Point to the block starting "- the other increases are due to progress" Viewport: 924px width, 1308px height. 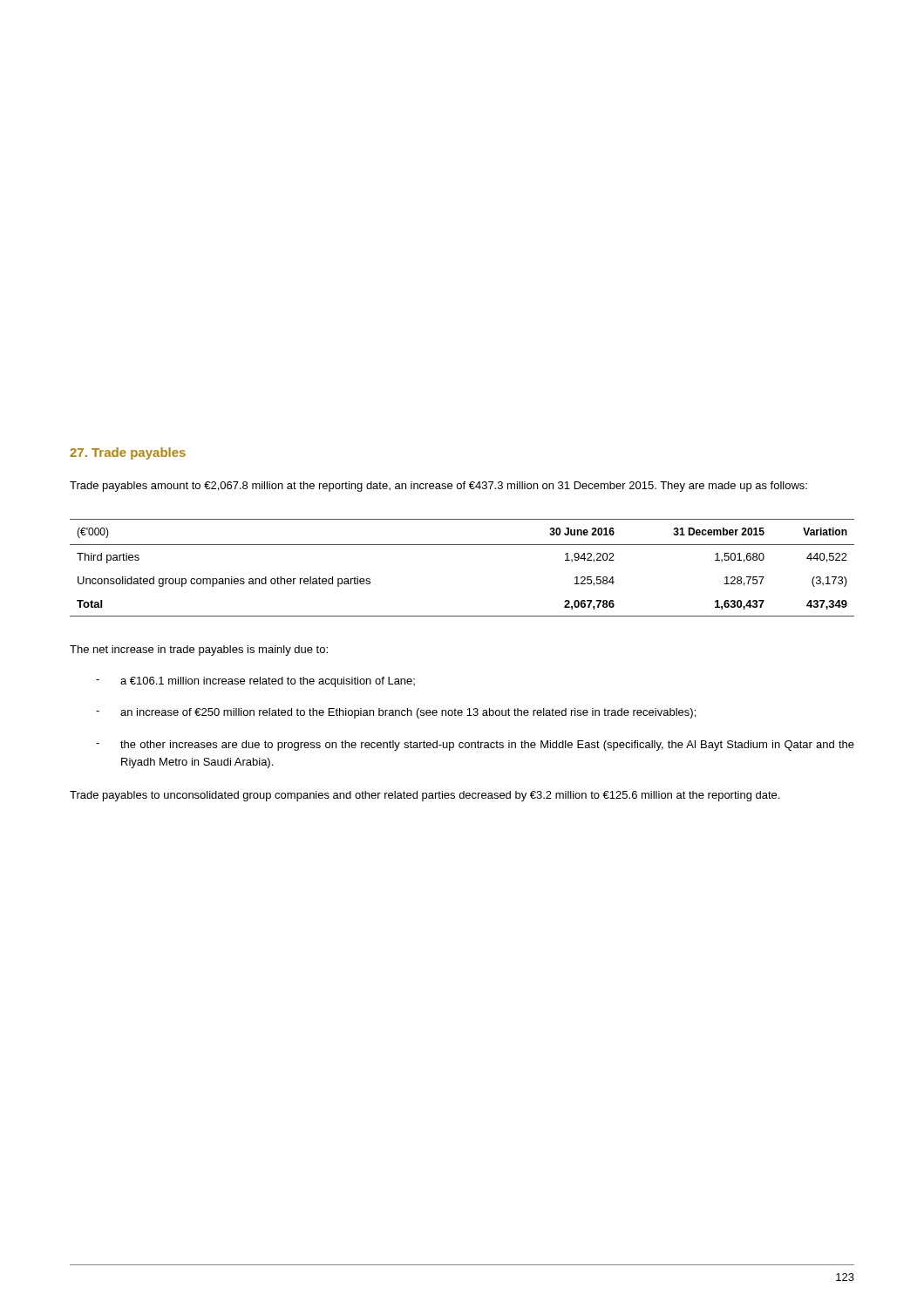(x=475, y=753)
